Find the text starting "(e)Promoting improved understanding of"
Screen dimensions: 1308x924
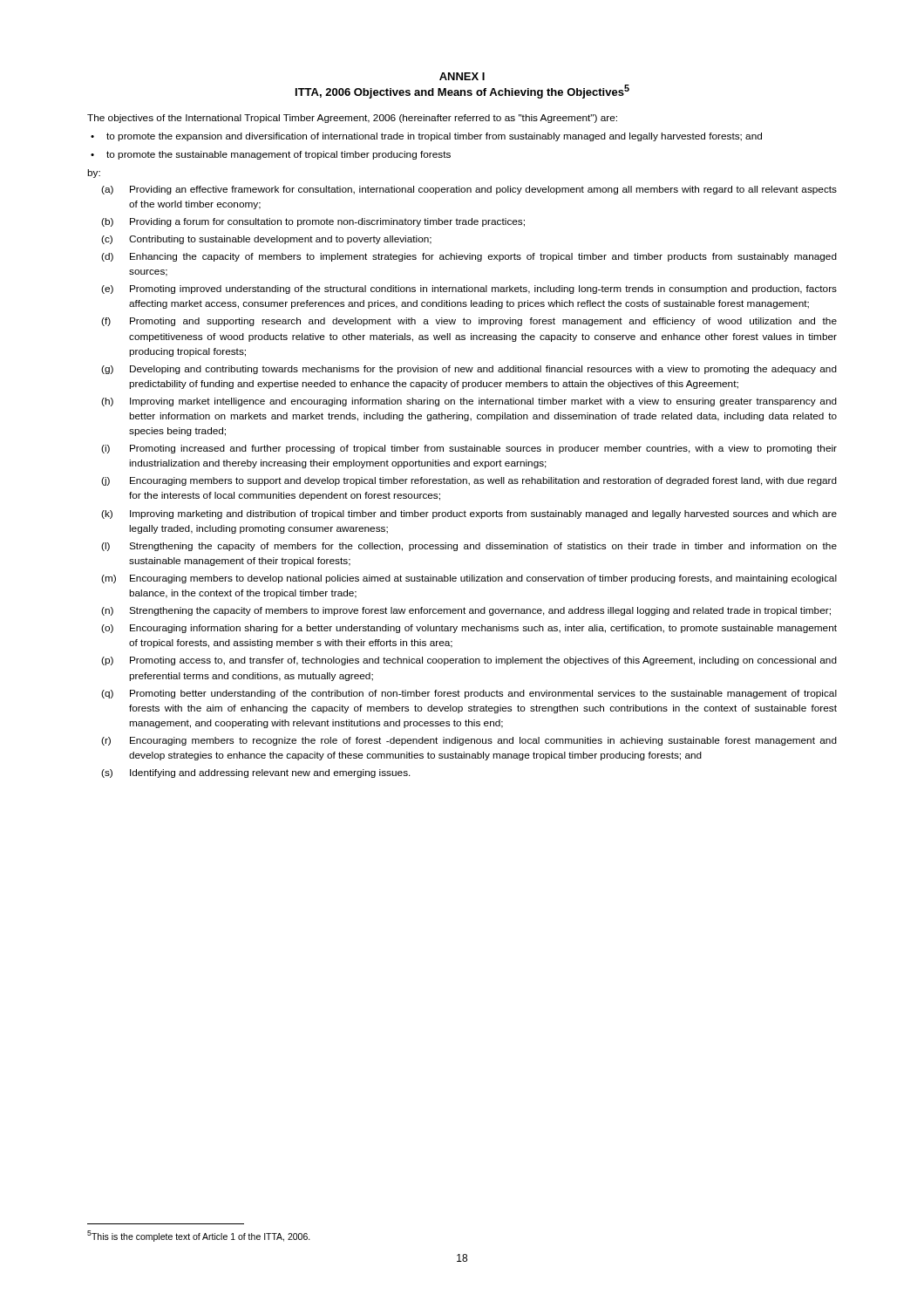tap(462, 297)
